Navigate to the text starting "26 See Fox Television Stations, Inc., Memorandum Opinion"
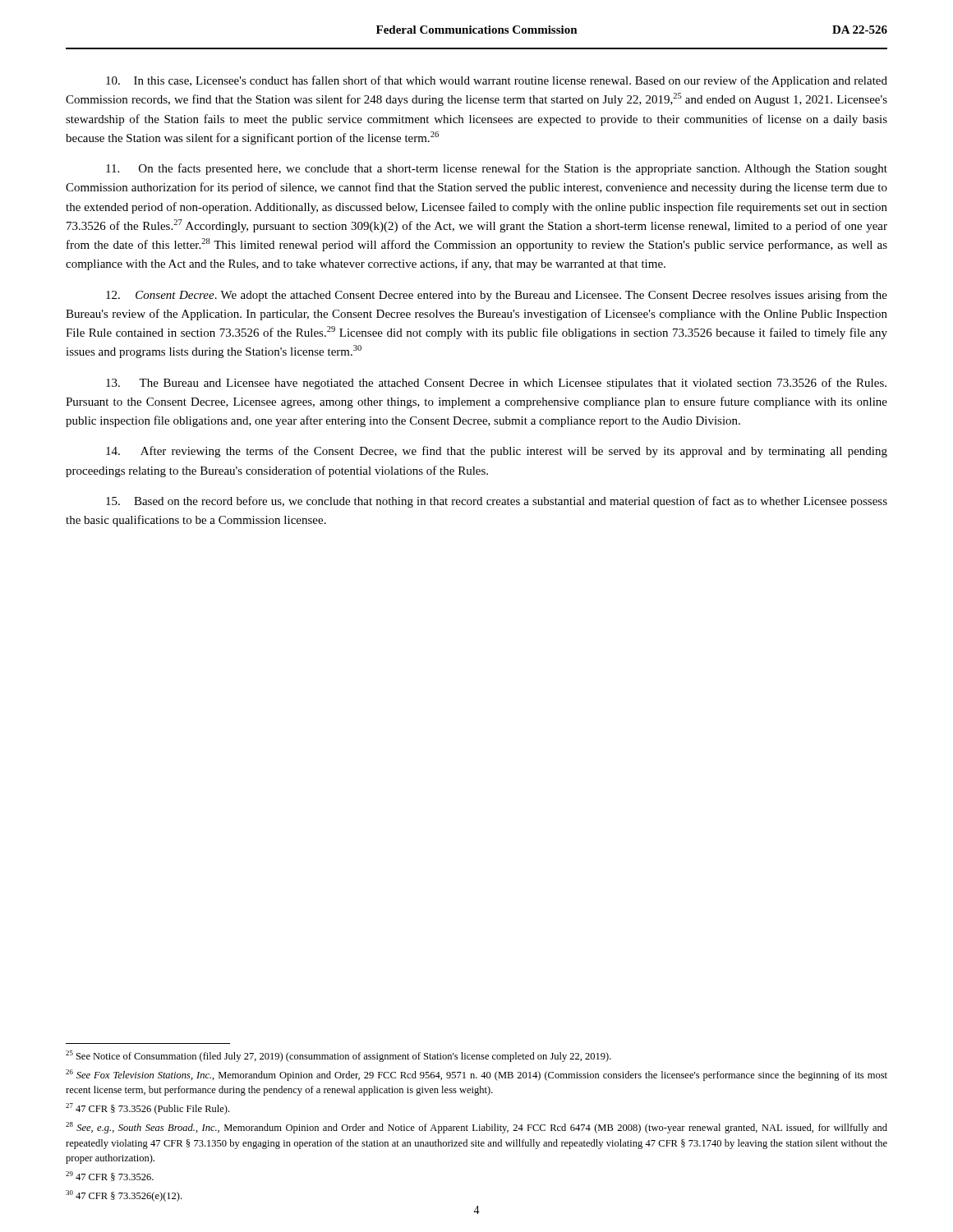The image size is (953, 1232). 476,1082
